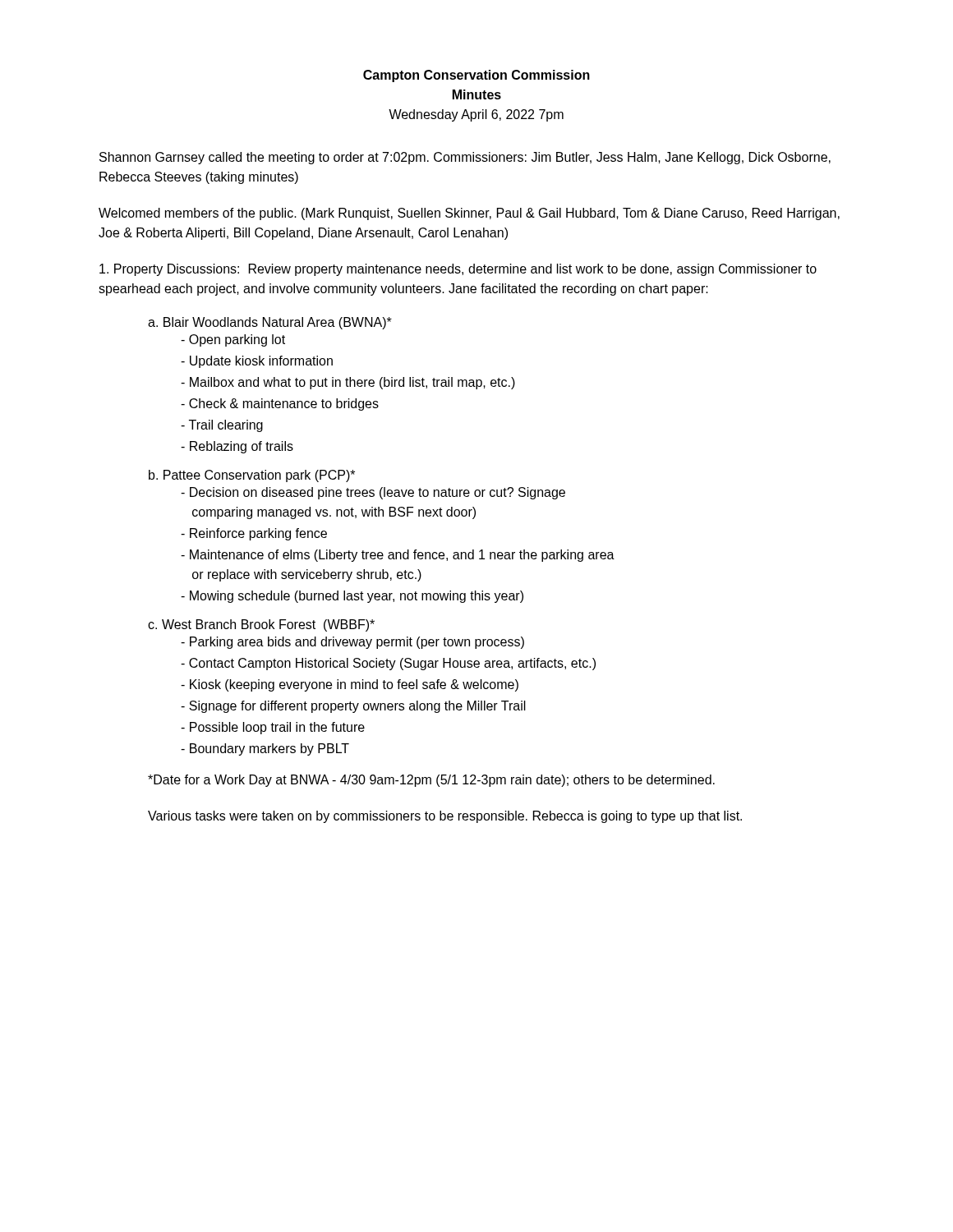Click the passage that begins "Various tasks were taken on"
This screenshot has width=953, height=1232.
point(446,816)
